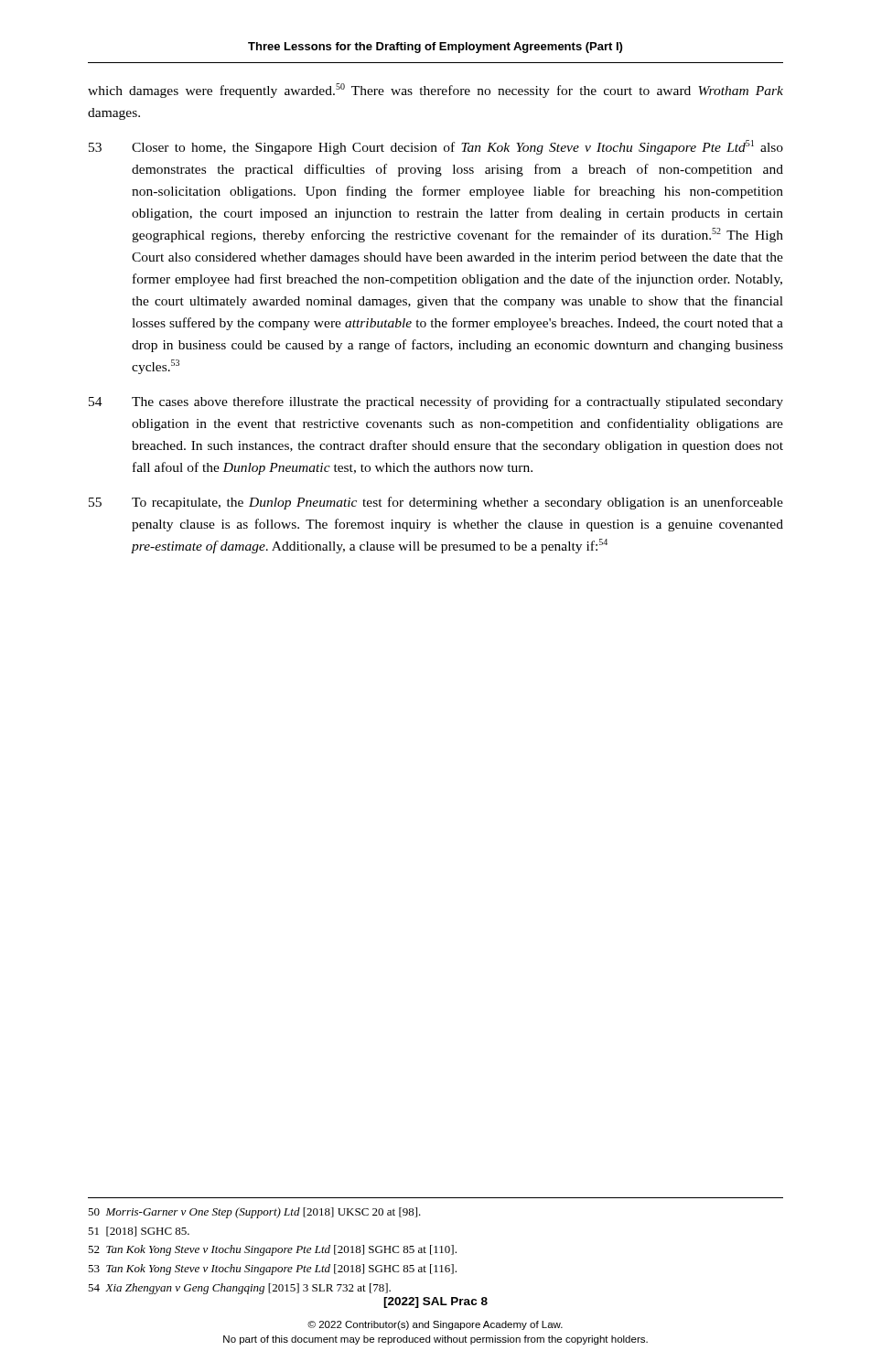Locate the text starting "50 Morris‑Garner v One Step"
Image resolution: width=871 pixels, height=1372 pixels.
[x=255, y=1211]
